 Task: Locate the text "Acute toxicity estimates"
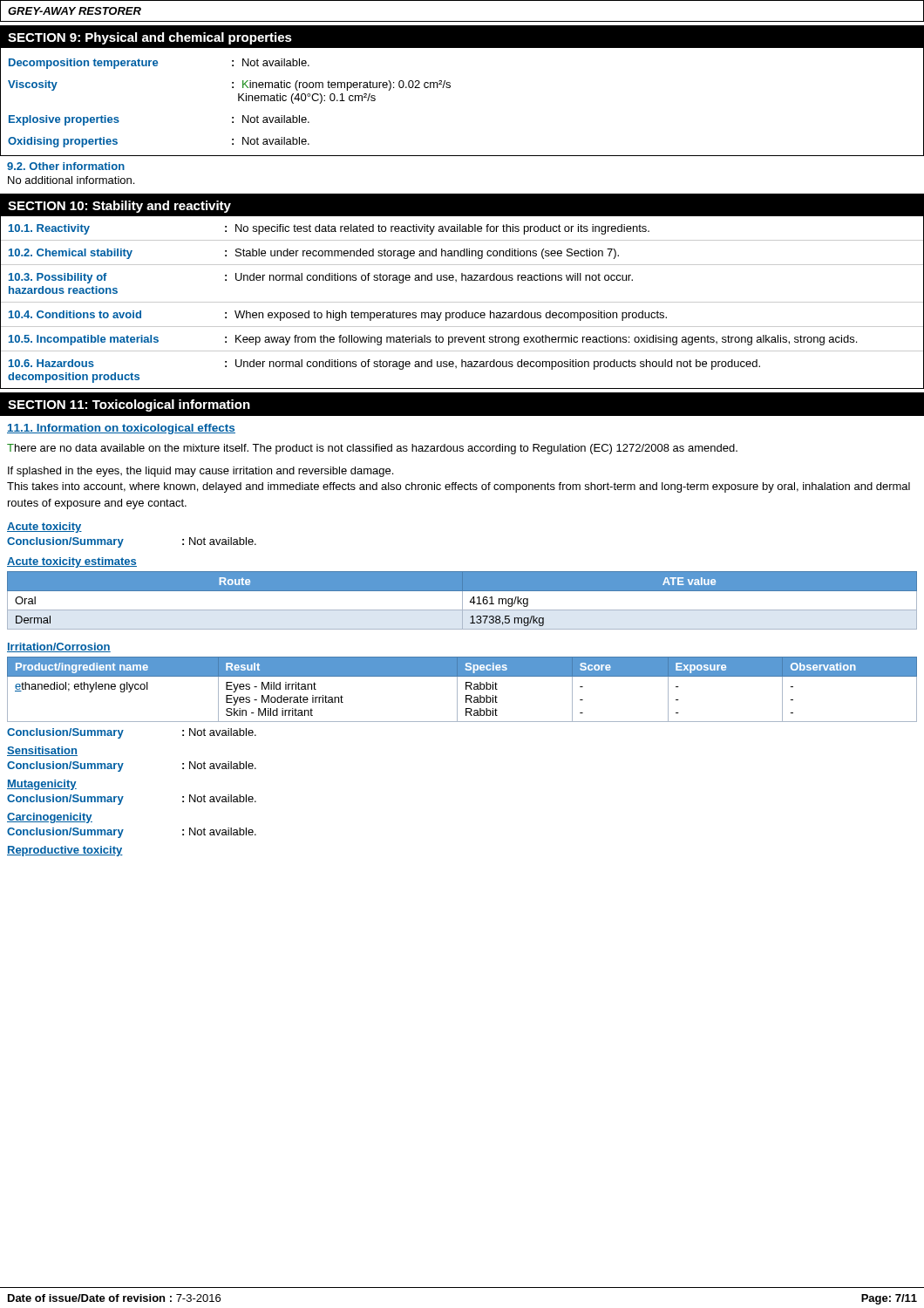72,561
